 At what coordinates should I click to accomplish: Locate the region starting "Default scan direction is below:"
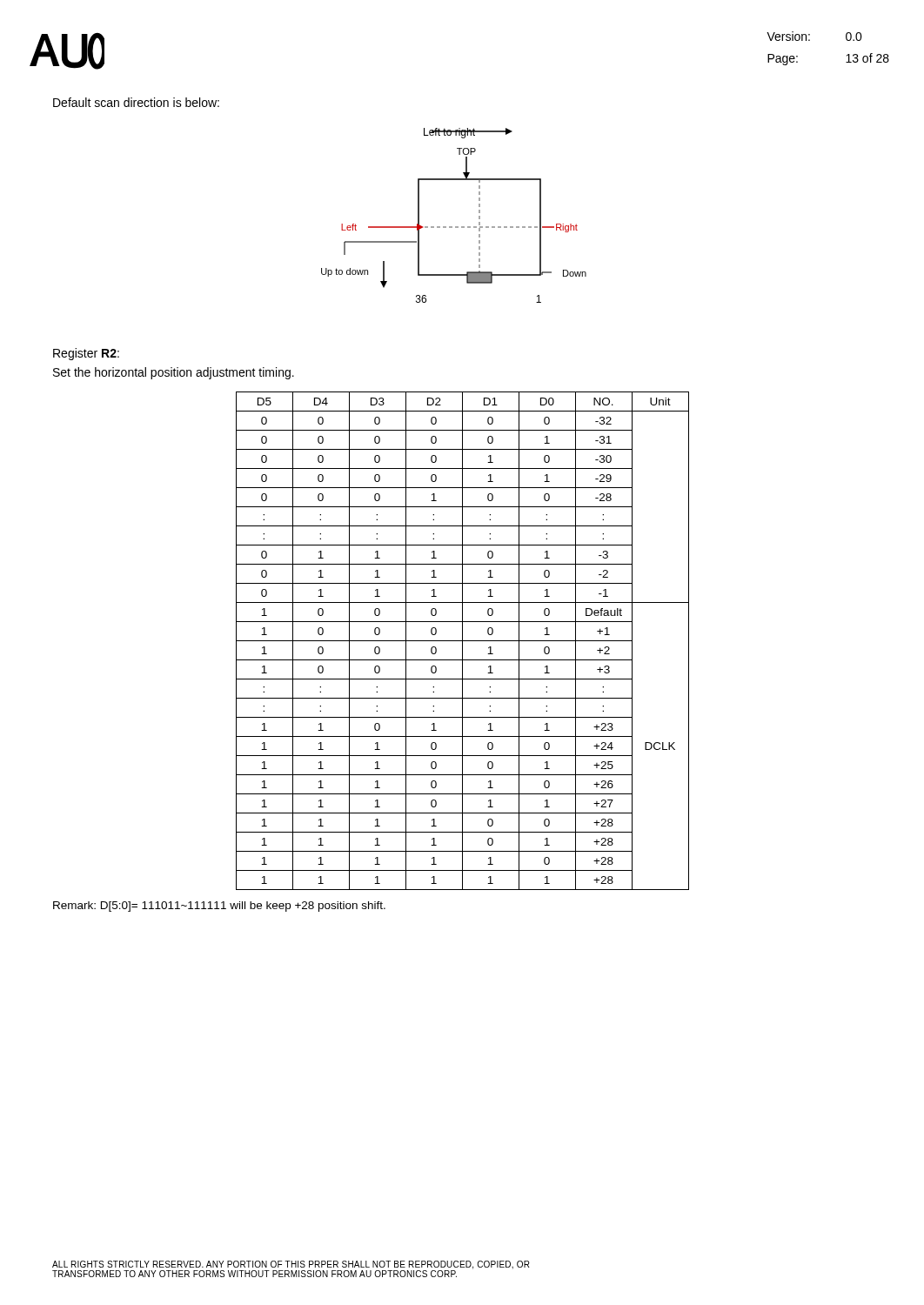136,103
